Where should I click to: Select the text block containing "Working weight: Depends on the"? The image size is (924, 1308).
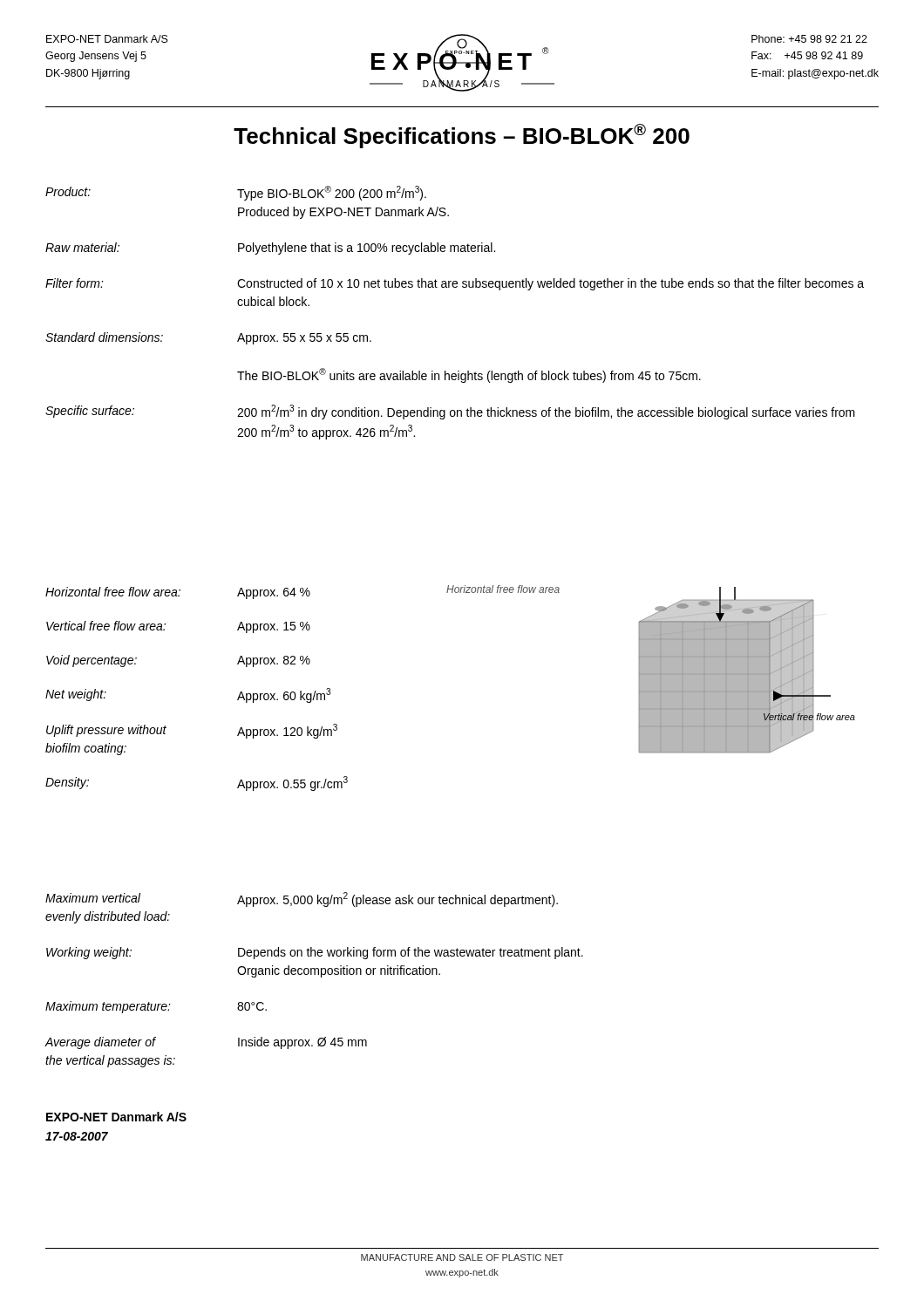(x=462, y=962)
